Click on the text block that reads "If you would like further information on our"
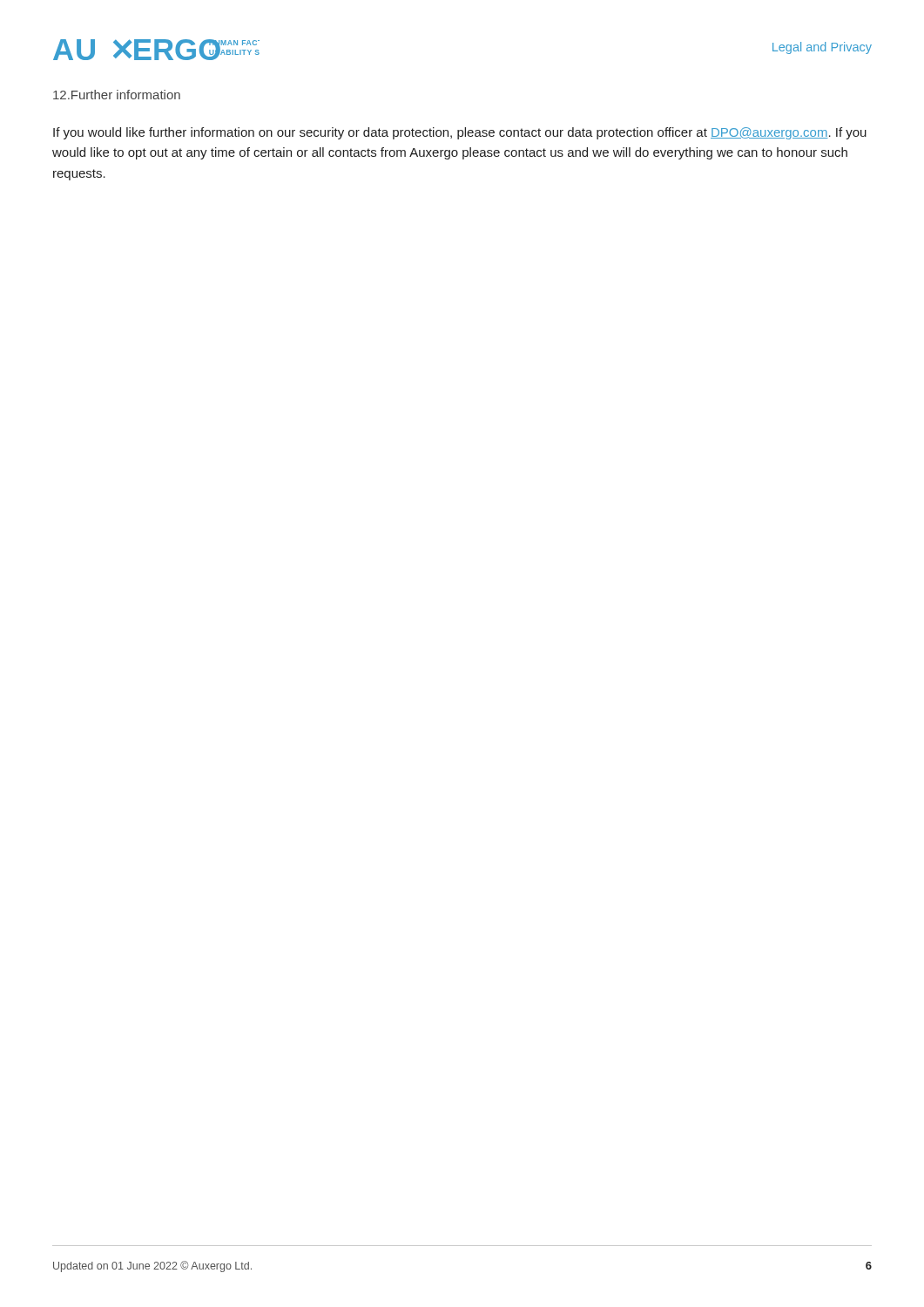The height and width of the screenshot is (1307, 924). pos(462,152)
